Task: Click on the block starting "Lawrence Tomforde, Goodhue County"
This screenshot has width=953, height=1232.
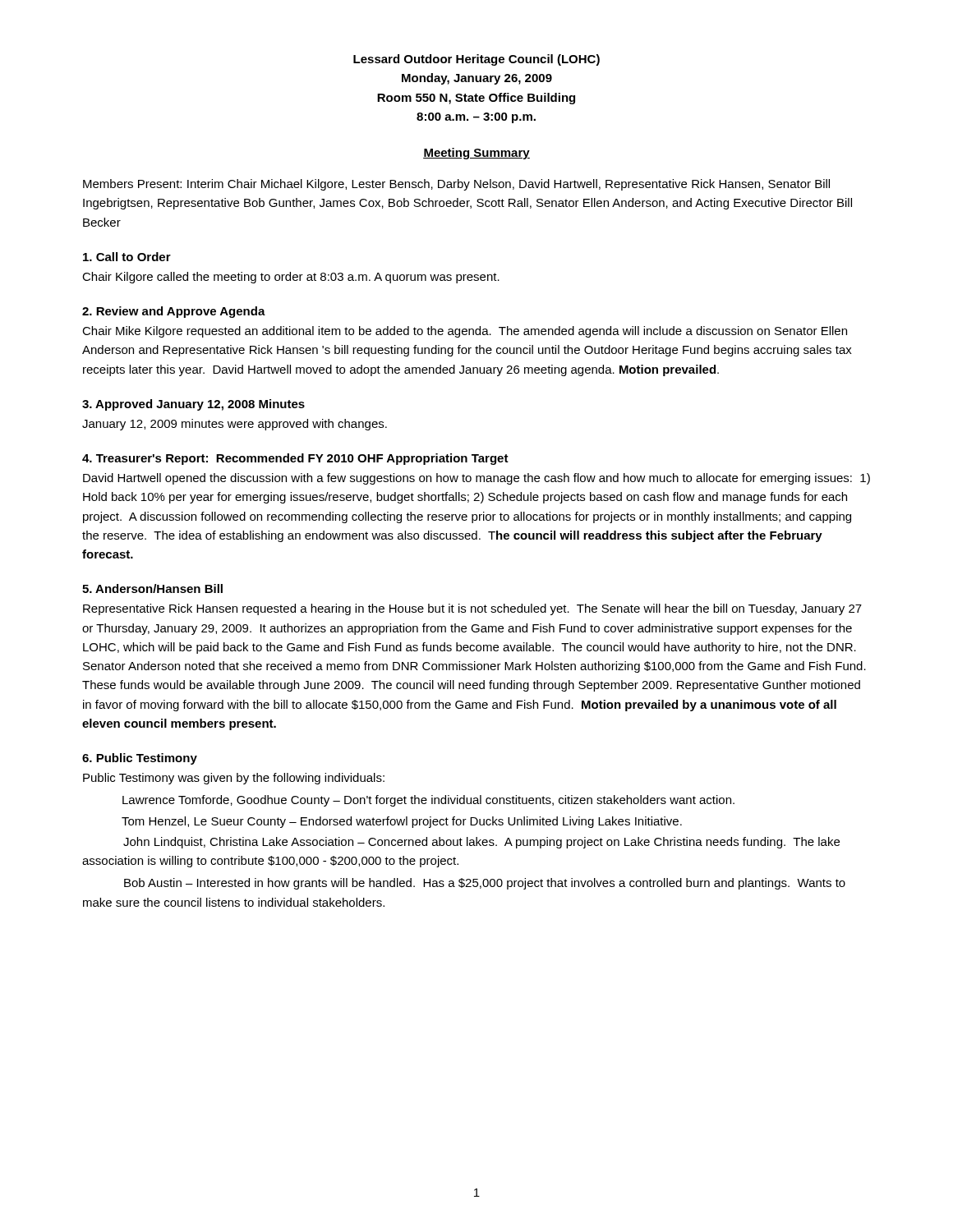Action: pos(429,800)
